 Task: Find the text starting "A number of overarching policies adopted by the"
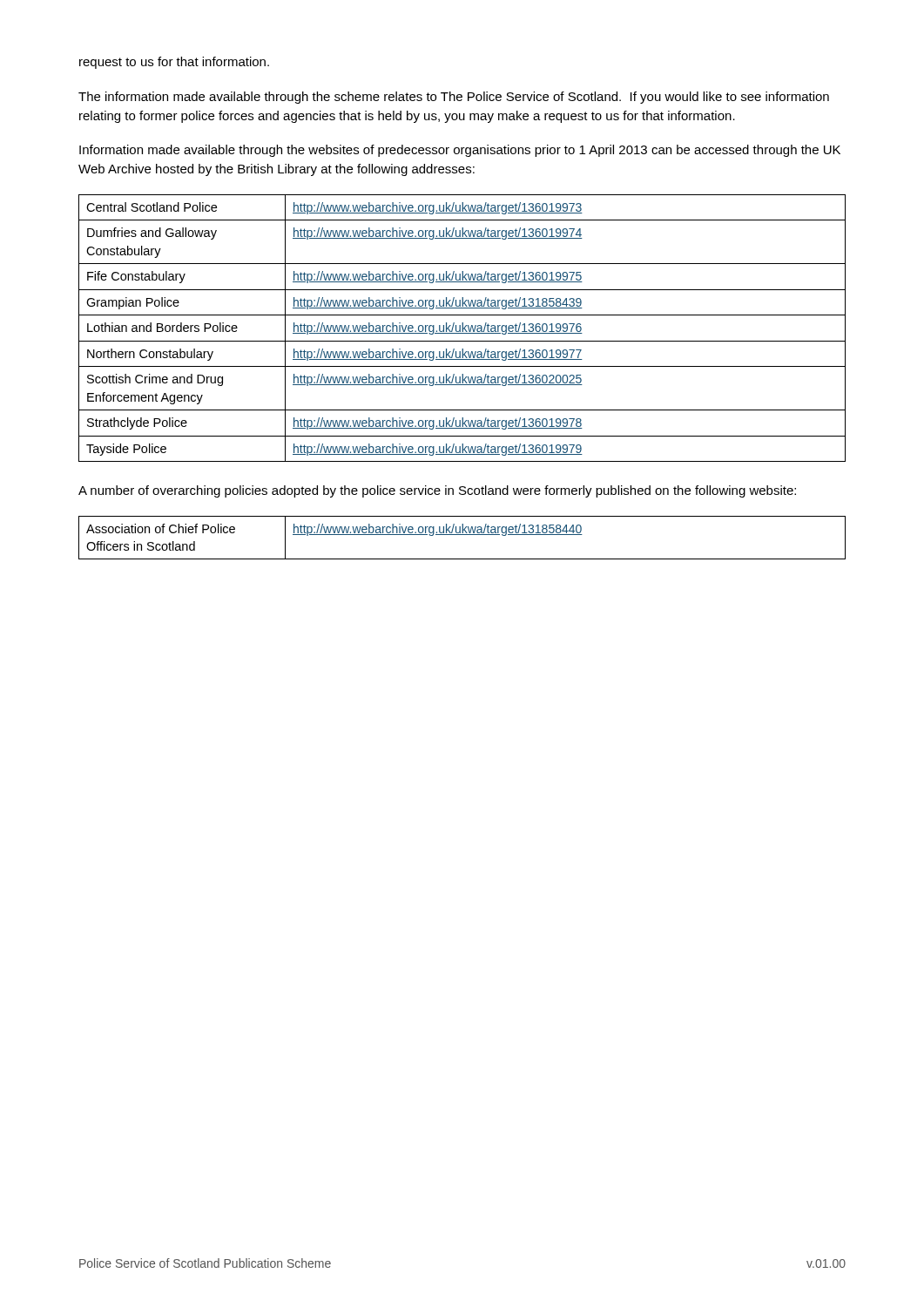coord(438,490)
